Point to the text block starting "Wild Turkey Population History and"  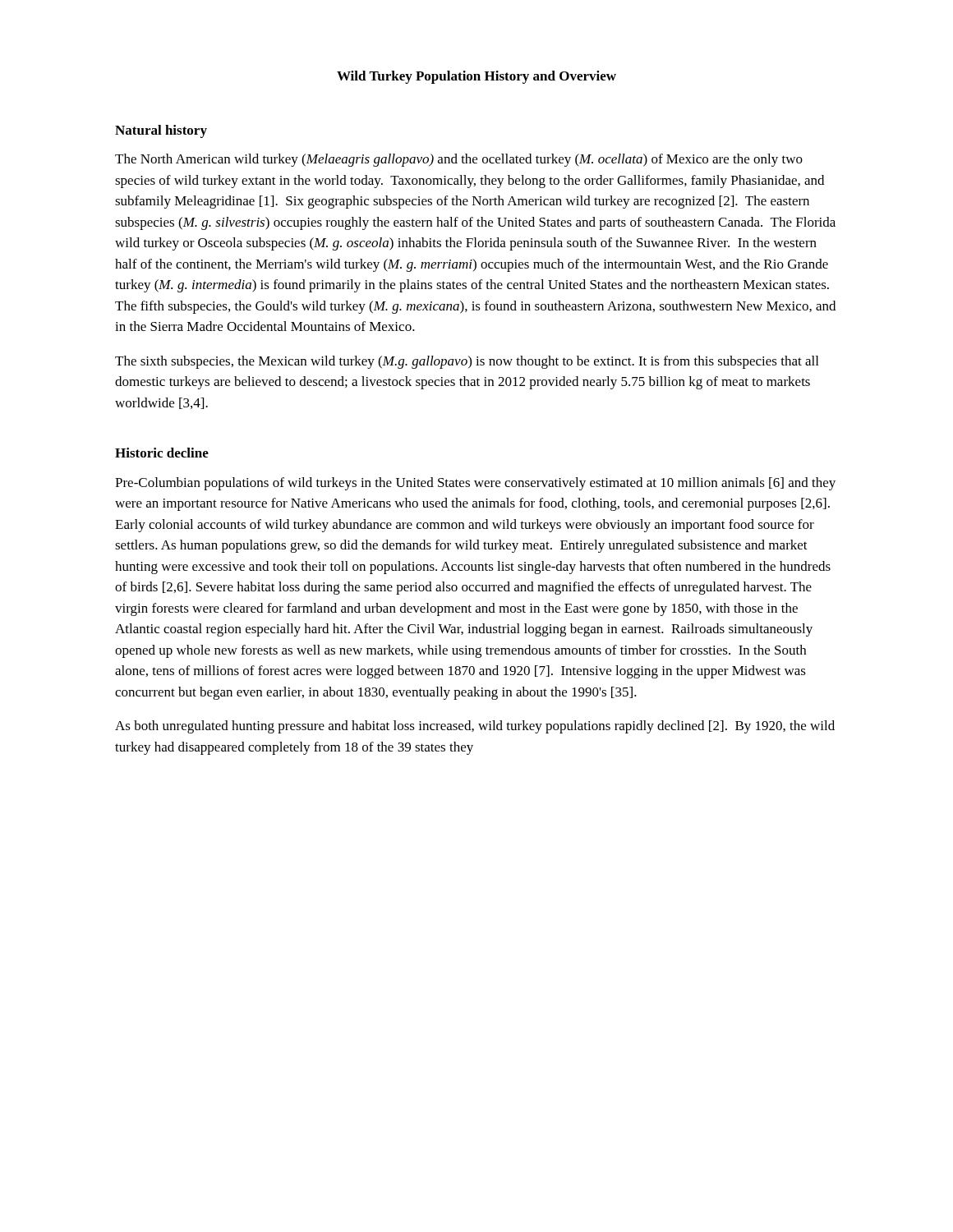[476, 76]
